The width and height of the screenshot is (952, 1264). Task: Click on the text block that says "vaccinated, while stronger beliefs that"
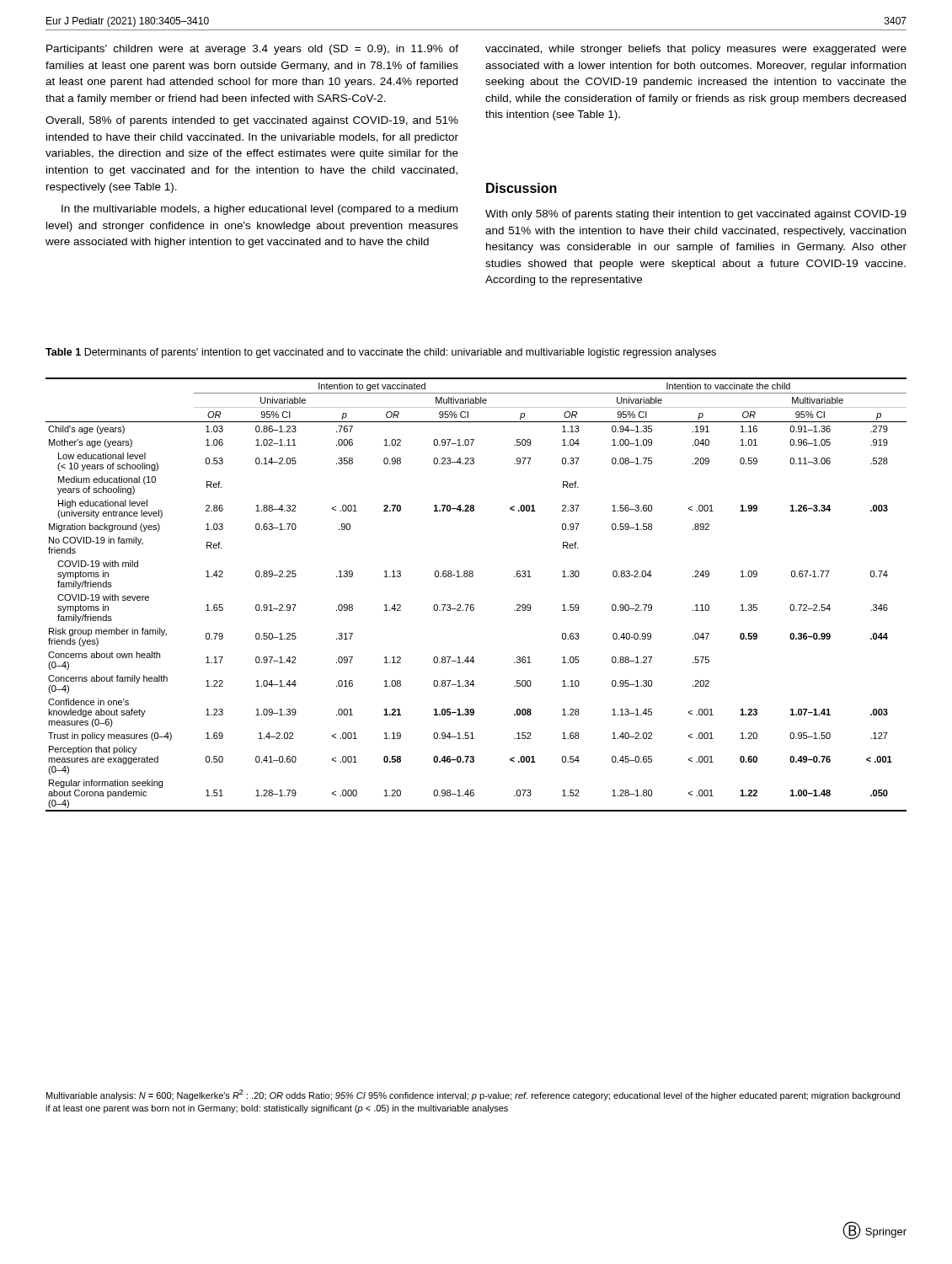coord(696,82)
